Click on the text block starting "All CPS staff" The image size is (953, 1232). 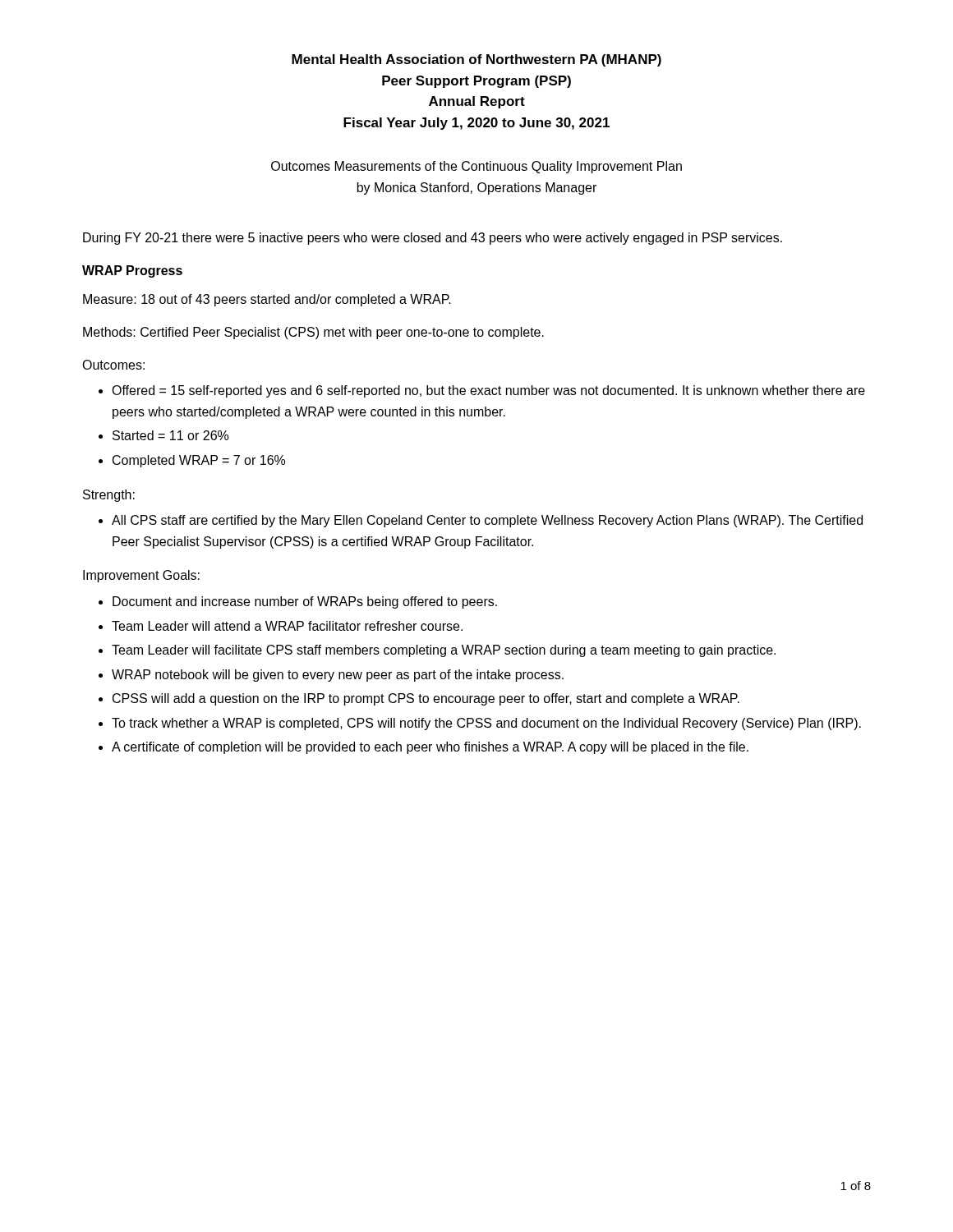(x=488, y=531)
